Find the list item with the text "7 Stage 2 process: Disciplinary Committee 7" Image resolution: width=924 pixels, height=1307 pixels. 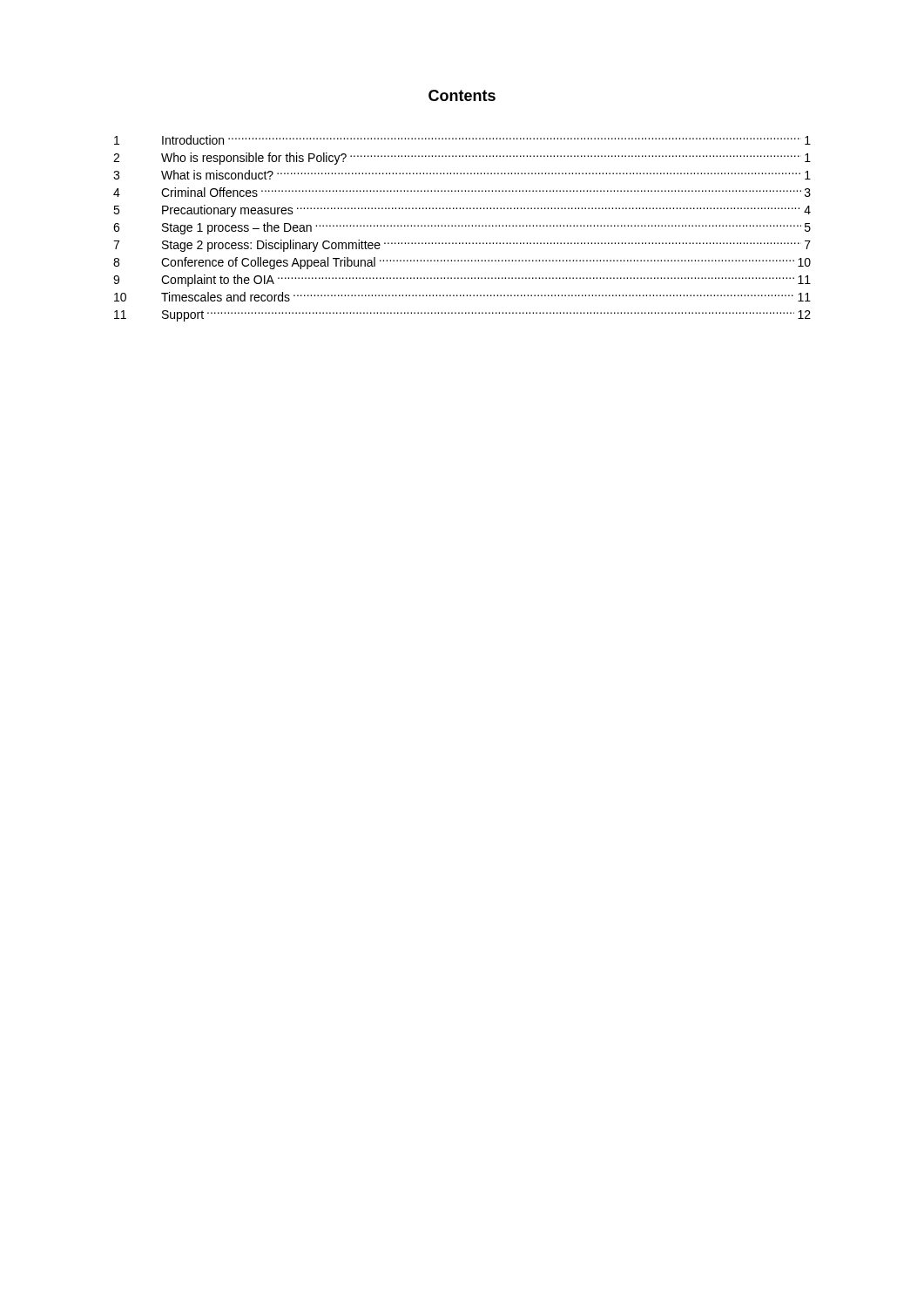[462, 244]
